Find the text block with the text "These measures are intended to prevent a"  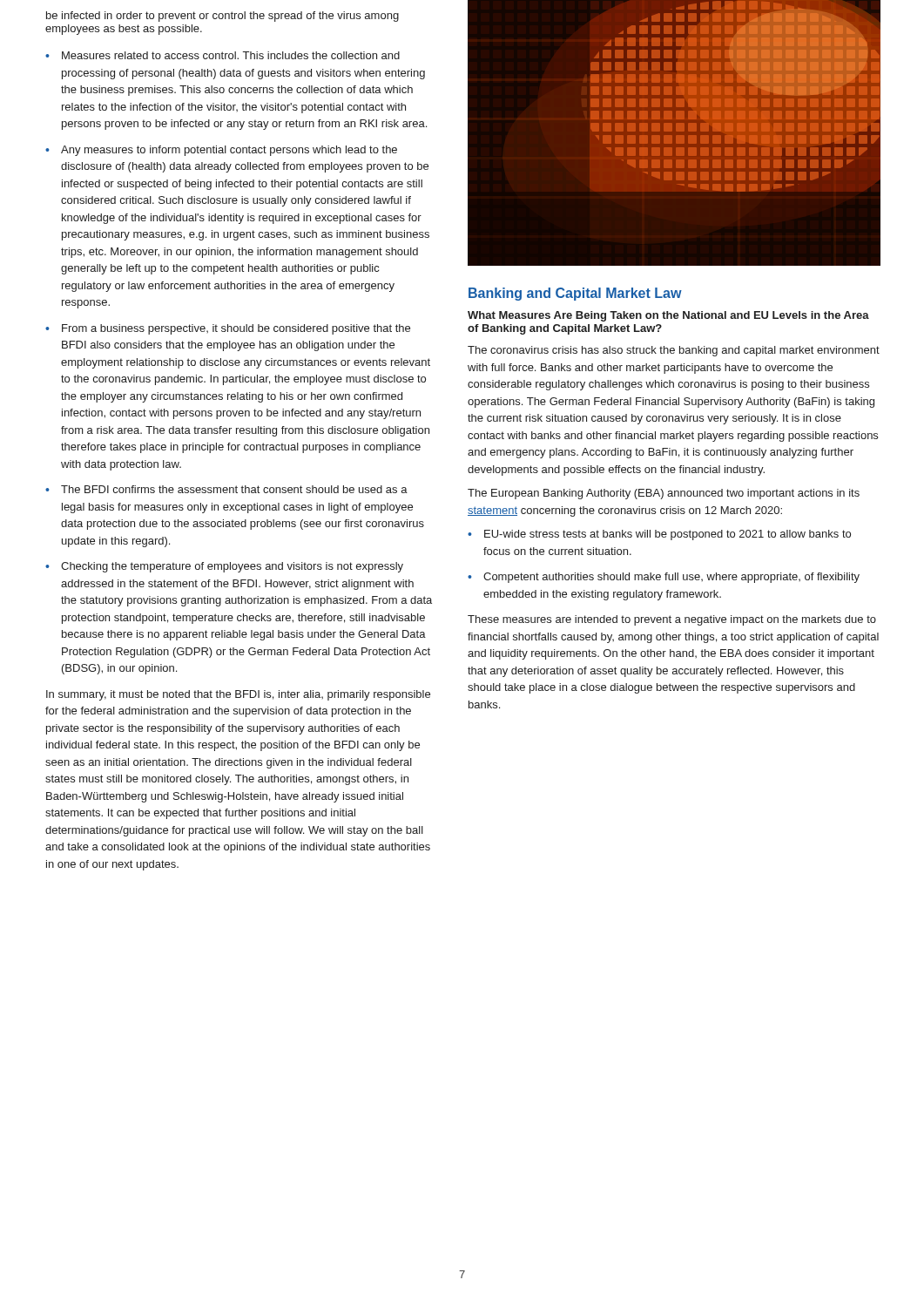pos(674,662)
